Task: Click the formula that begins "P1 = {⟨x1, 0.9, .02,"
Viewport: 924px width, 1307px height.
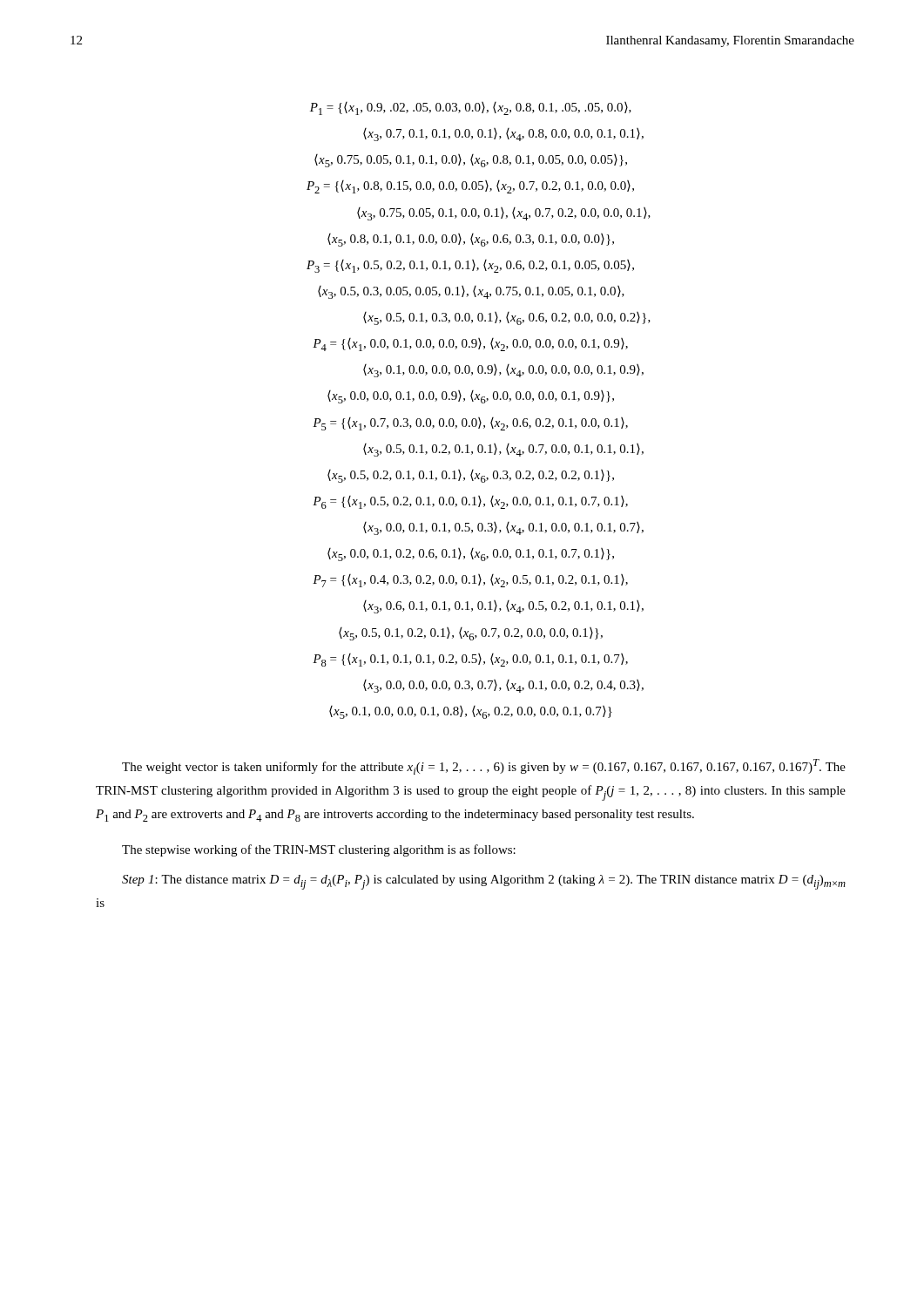Action: point(471,411)
